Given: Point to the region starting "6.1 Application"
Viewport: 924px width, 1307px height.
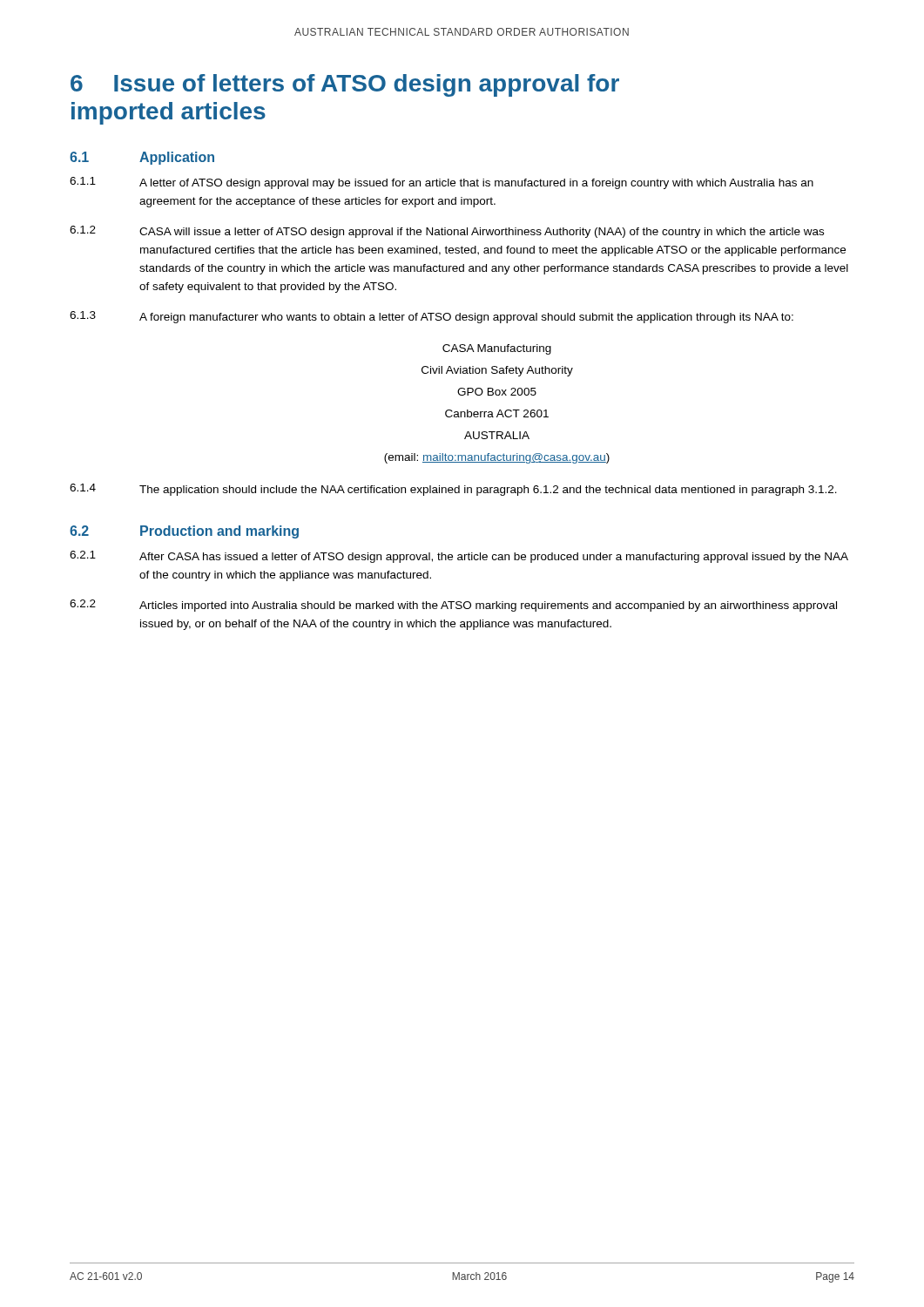Looking at the screenshot, I should pos(142,158).
